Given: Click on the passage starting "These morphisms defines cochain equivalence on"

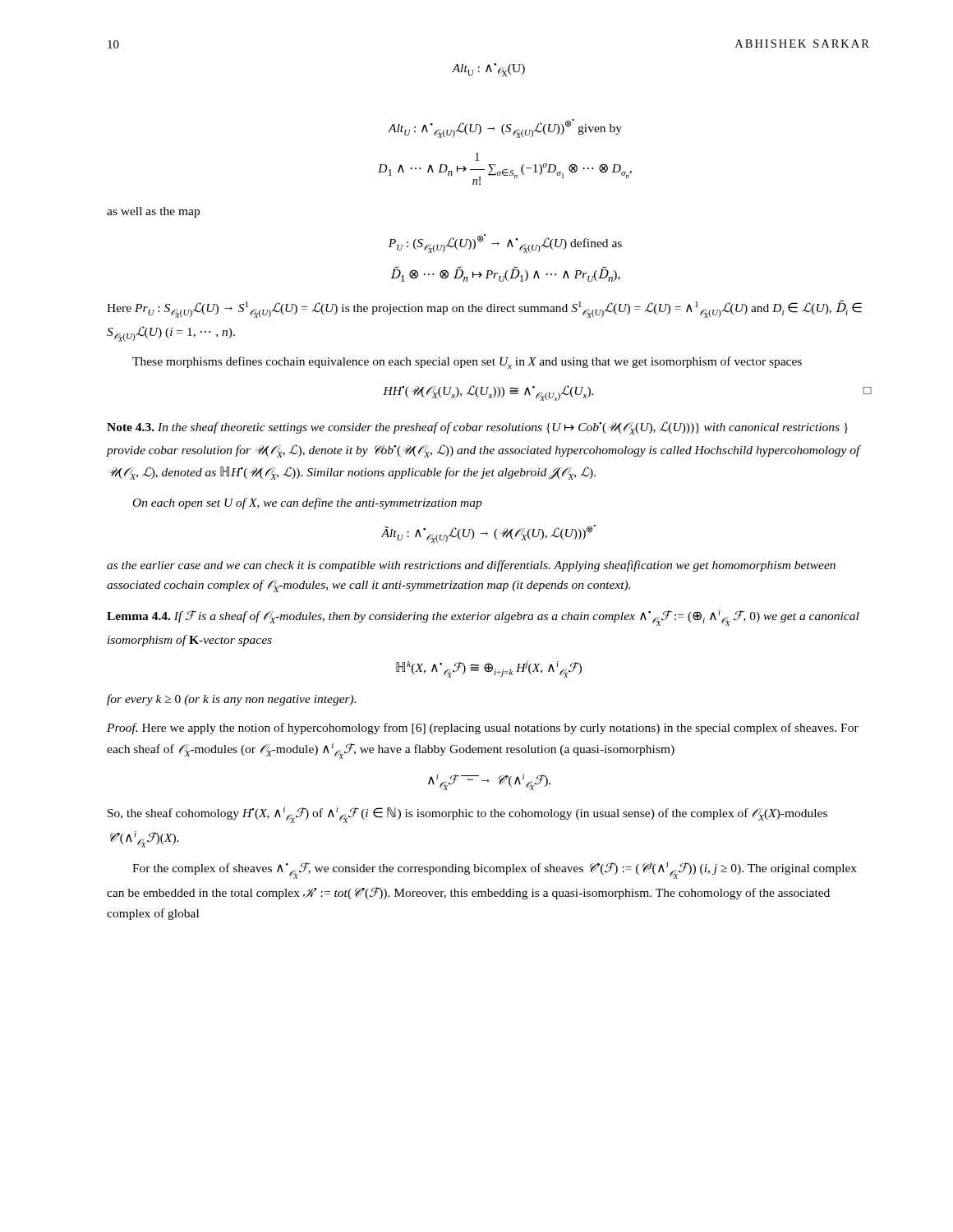Looking at the screenshot, I should click(467, 362).
